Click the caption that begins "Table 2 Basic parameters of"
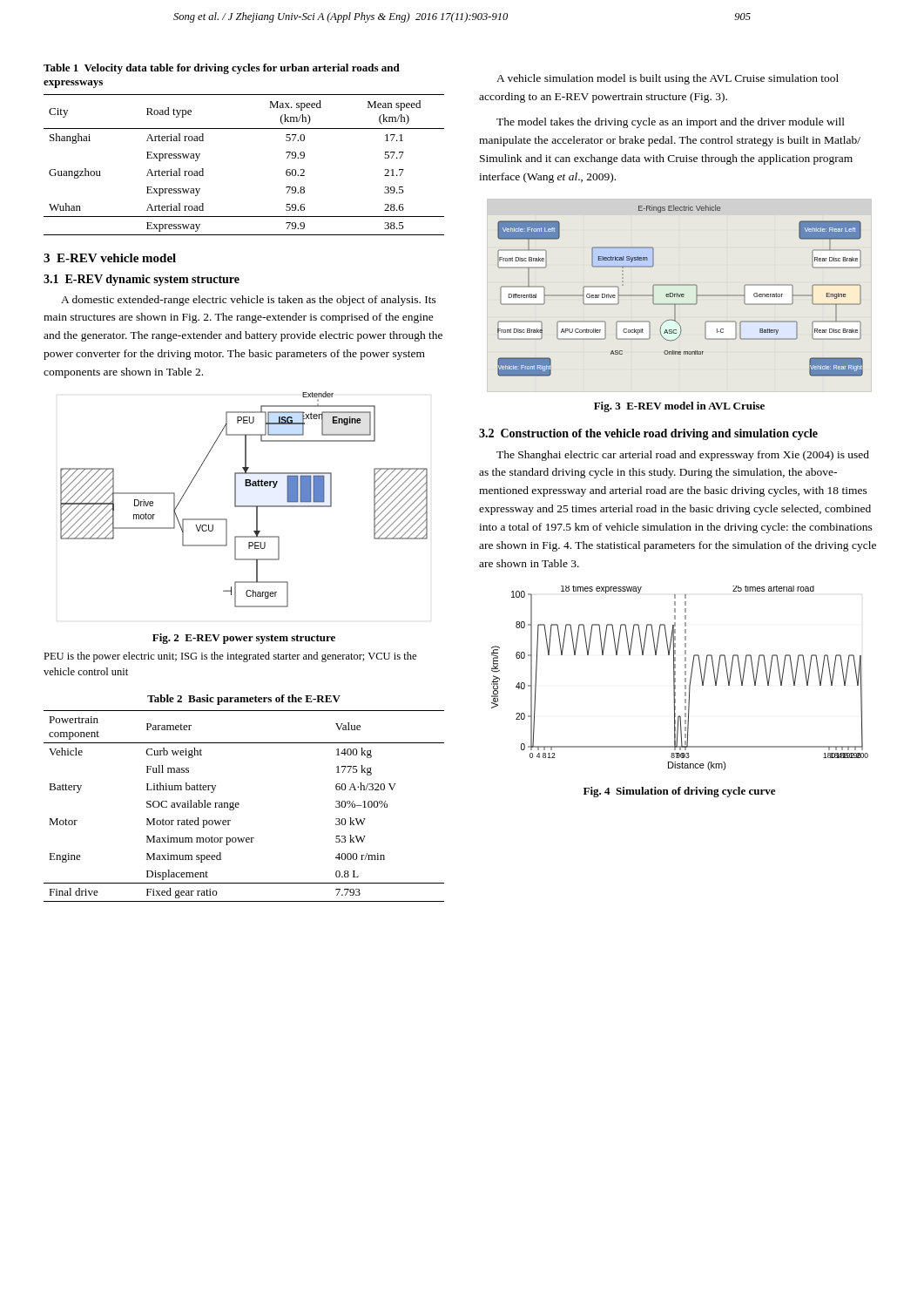 pos(244,699)
